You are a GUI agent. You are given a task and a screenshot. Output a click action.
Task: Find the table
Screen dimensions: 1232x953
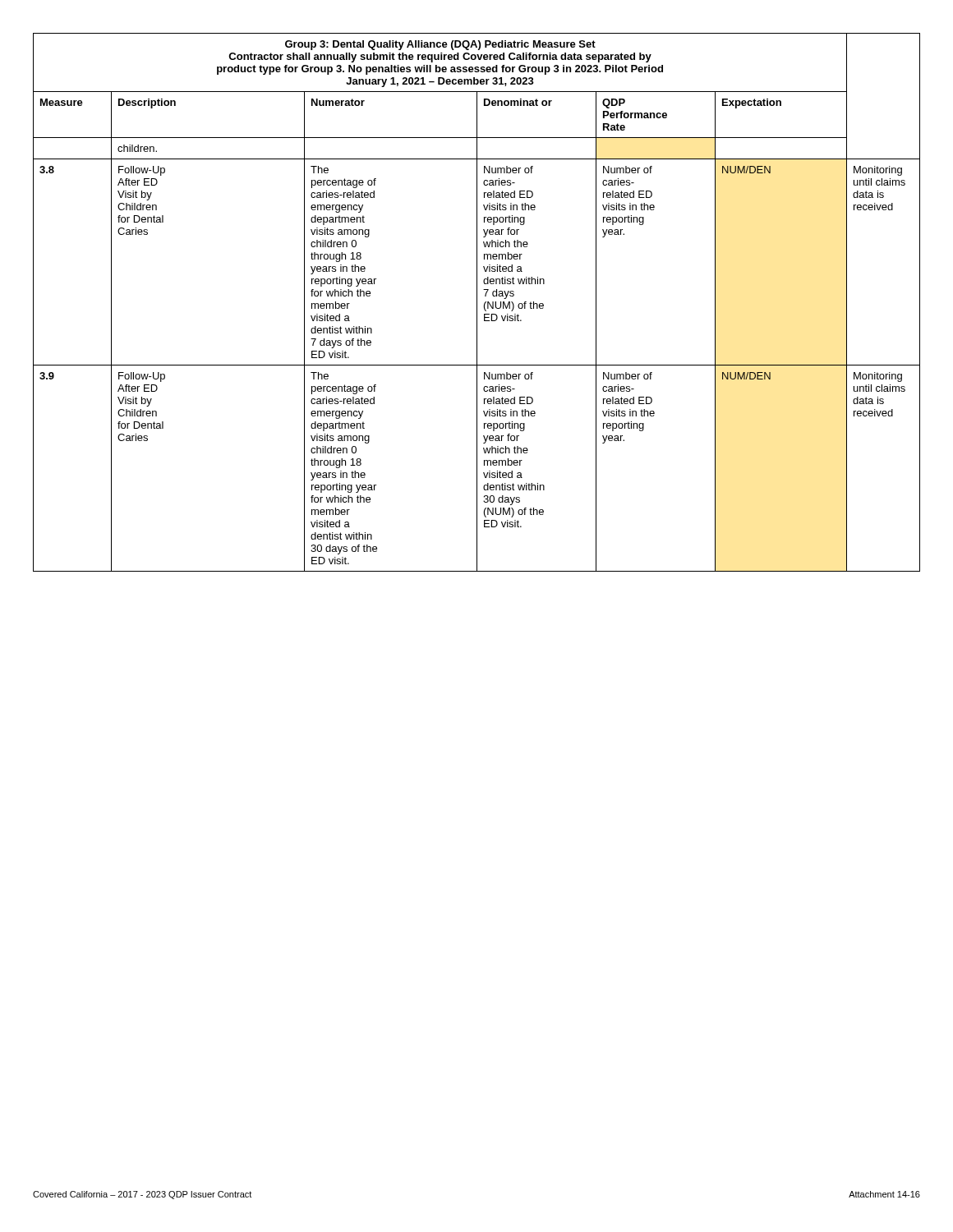(476, 302)
